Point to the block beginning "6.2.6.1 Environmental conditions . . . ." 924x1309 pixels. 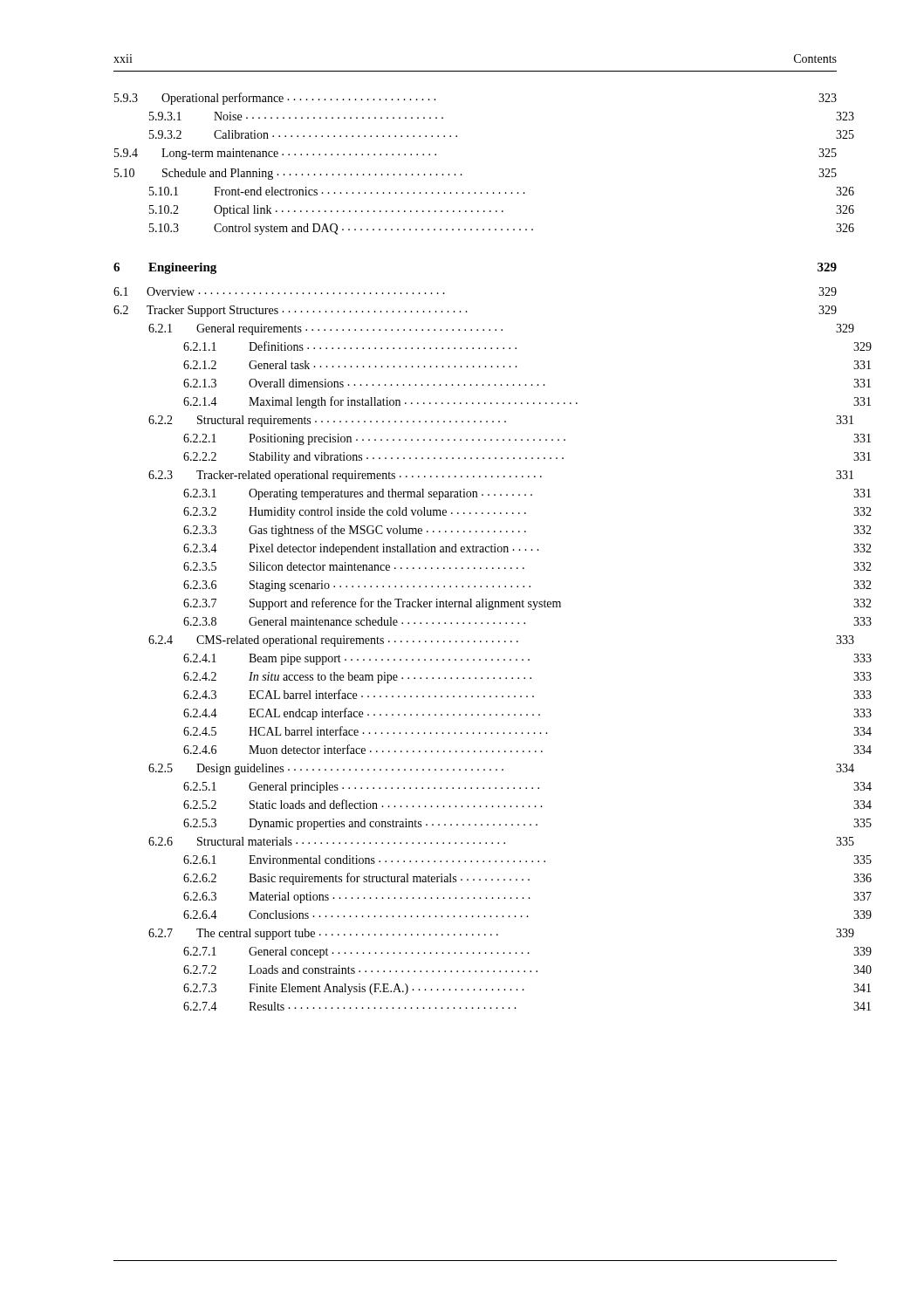[510, 860]
